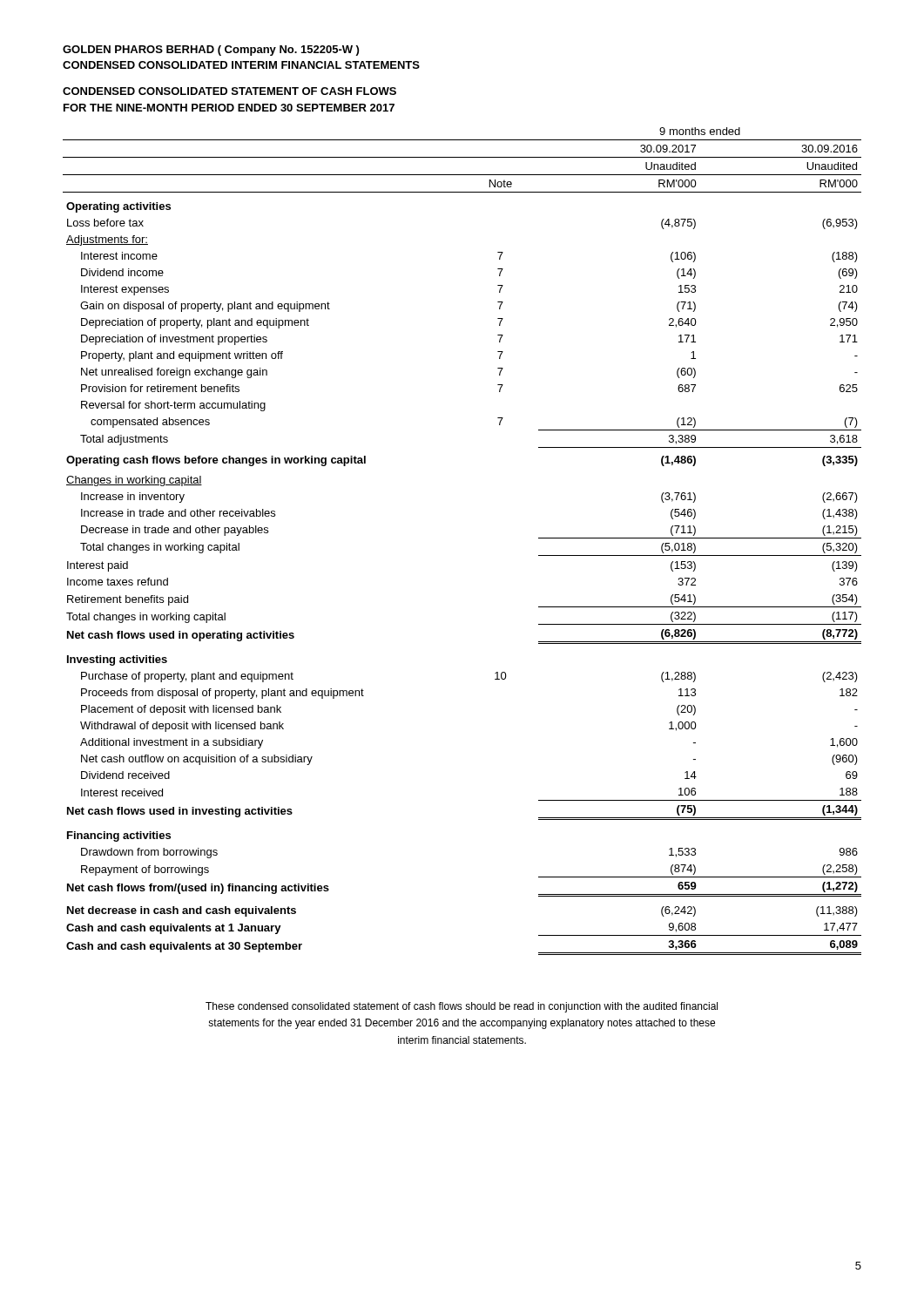Viewport: 924px width, 1307px height.
Task: Click on the table containing "Loss before tax"
Action: [462, 539]
